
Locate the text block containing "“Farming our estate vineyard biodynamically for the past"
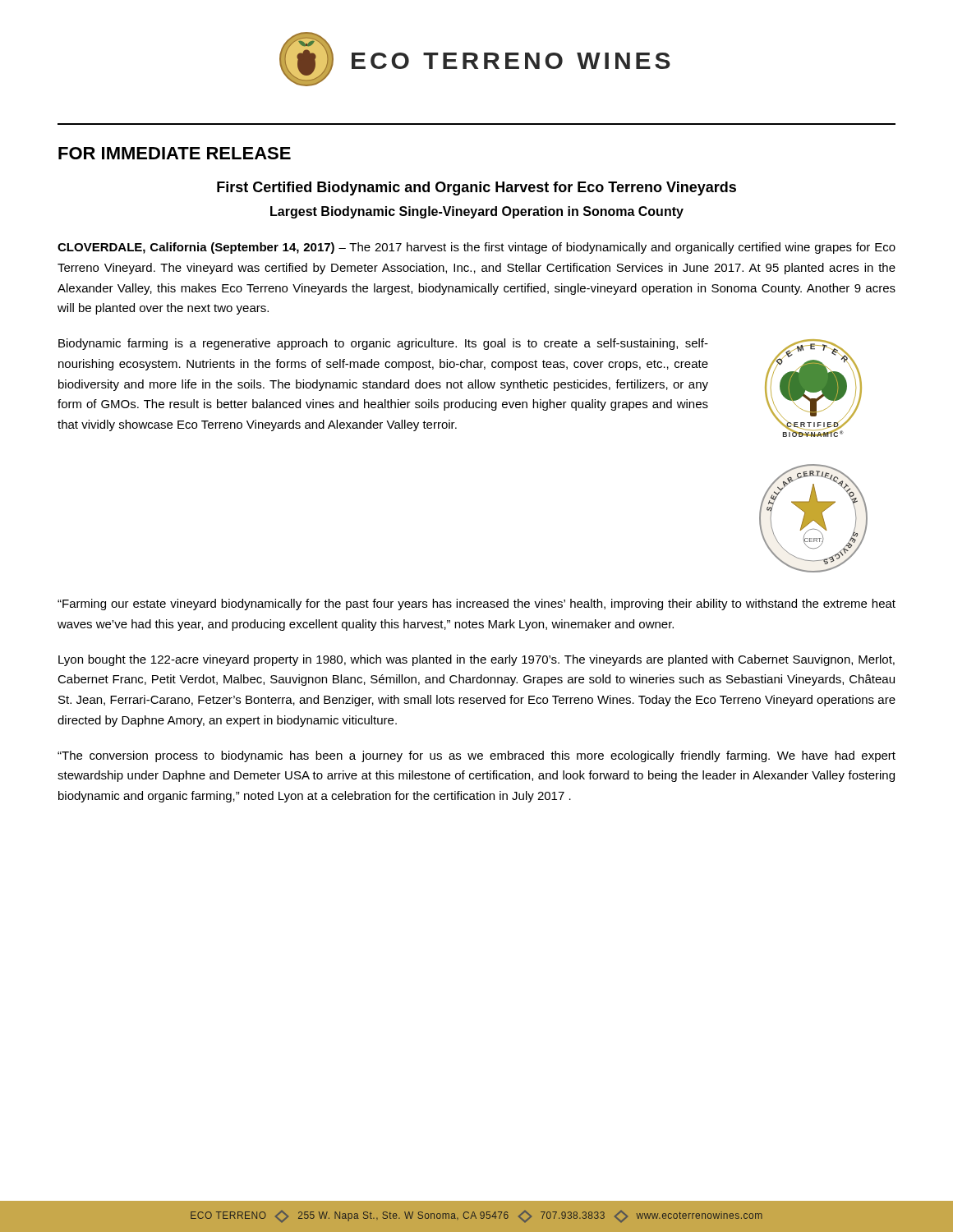tap(476, 613)
